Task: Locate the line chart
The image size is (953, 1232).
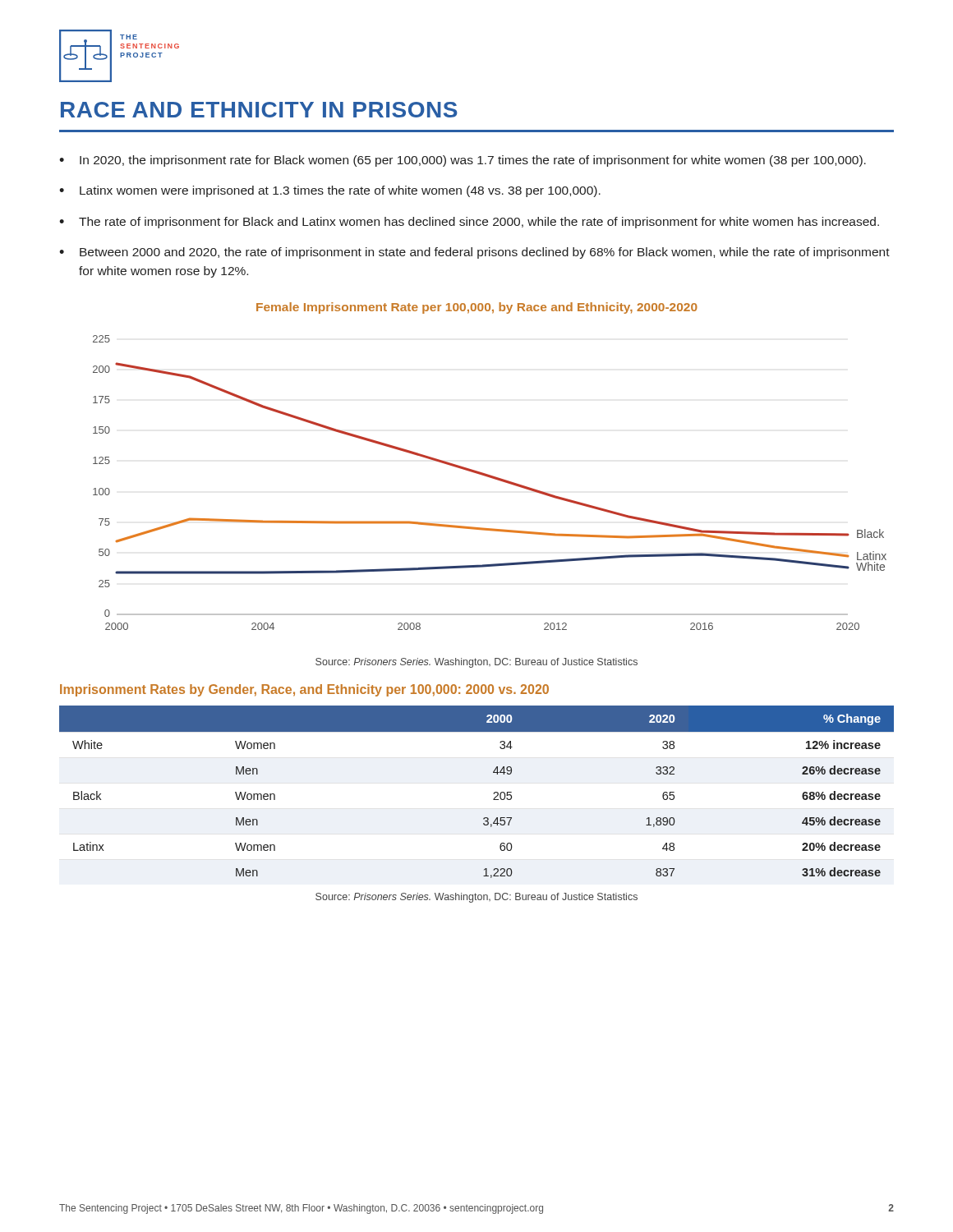Action: coord(476,484)
